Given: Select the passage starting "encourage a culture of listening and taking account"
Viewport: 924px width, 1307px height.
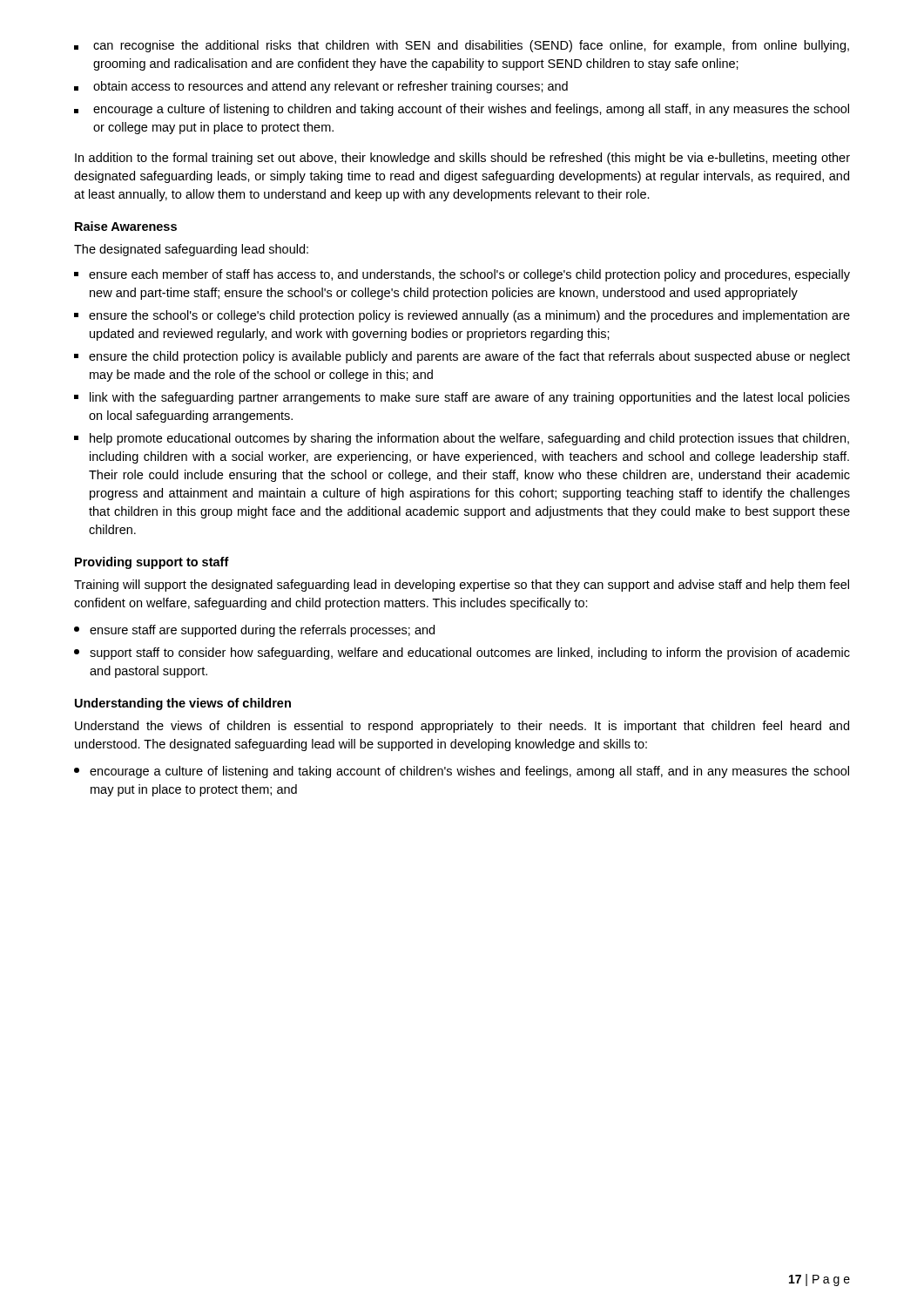Looking at the screenshot, I should (x=462, y=781).
